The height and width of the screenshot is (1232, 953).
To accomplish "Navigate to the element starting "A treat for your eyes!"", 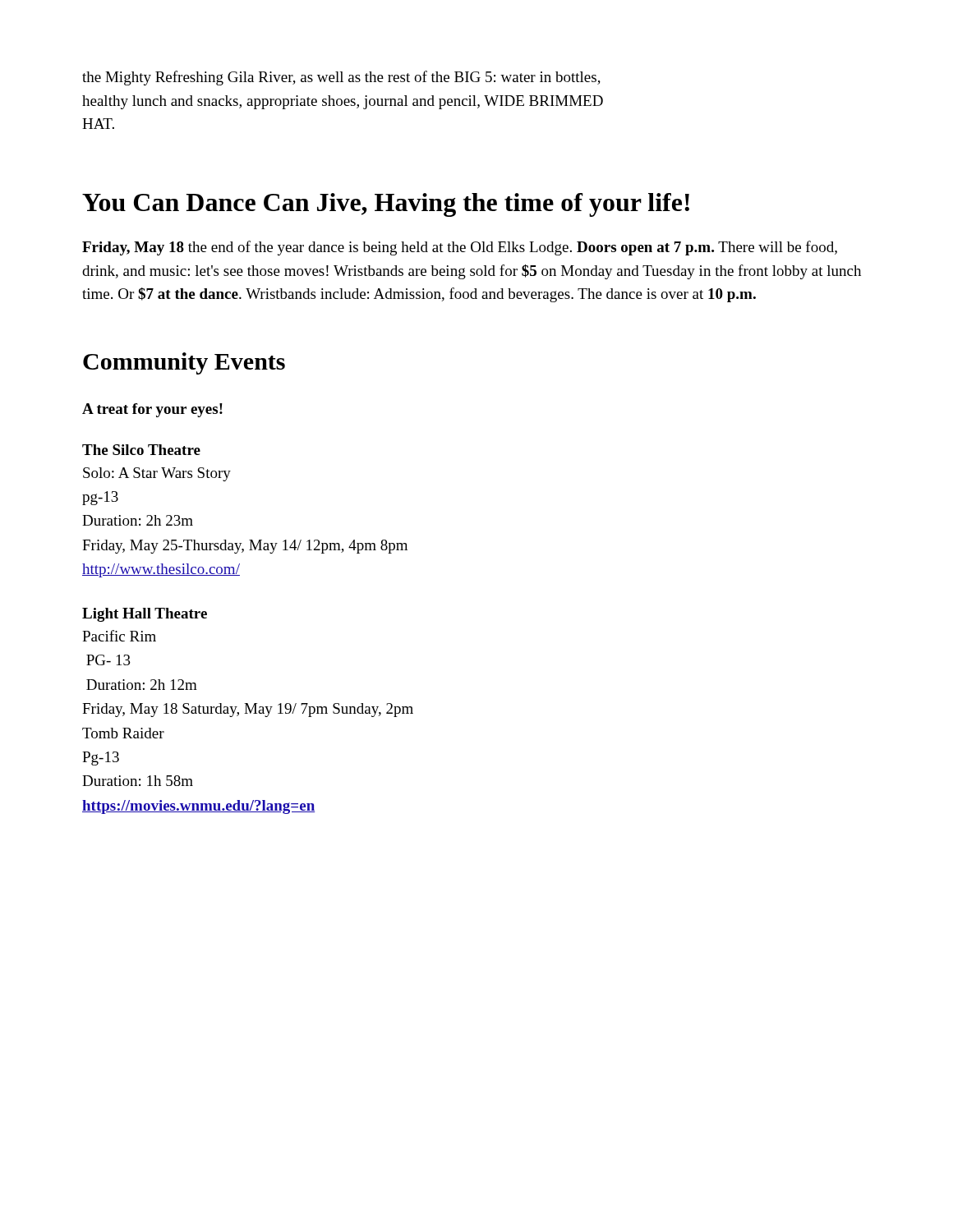I will [x=153, y=408].
